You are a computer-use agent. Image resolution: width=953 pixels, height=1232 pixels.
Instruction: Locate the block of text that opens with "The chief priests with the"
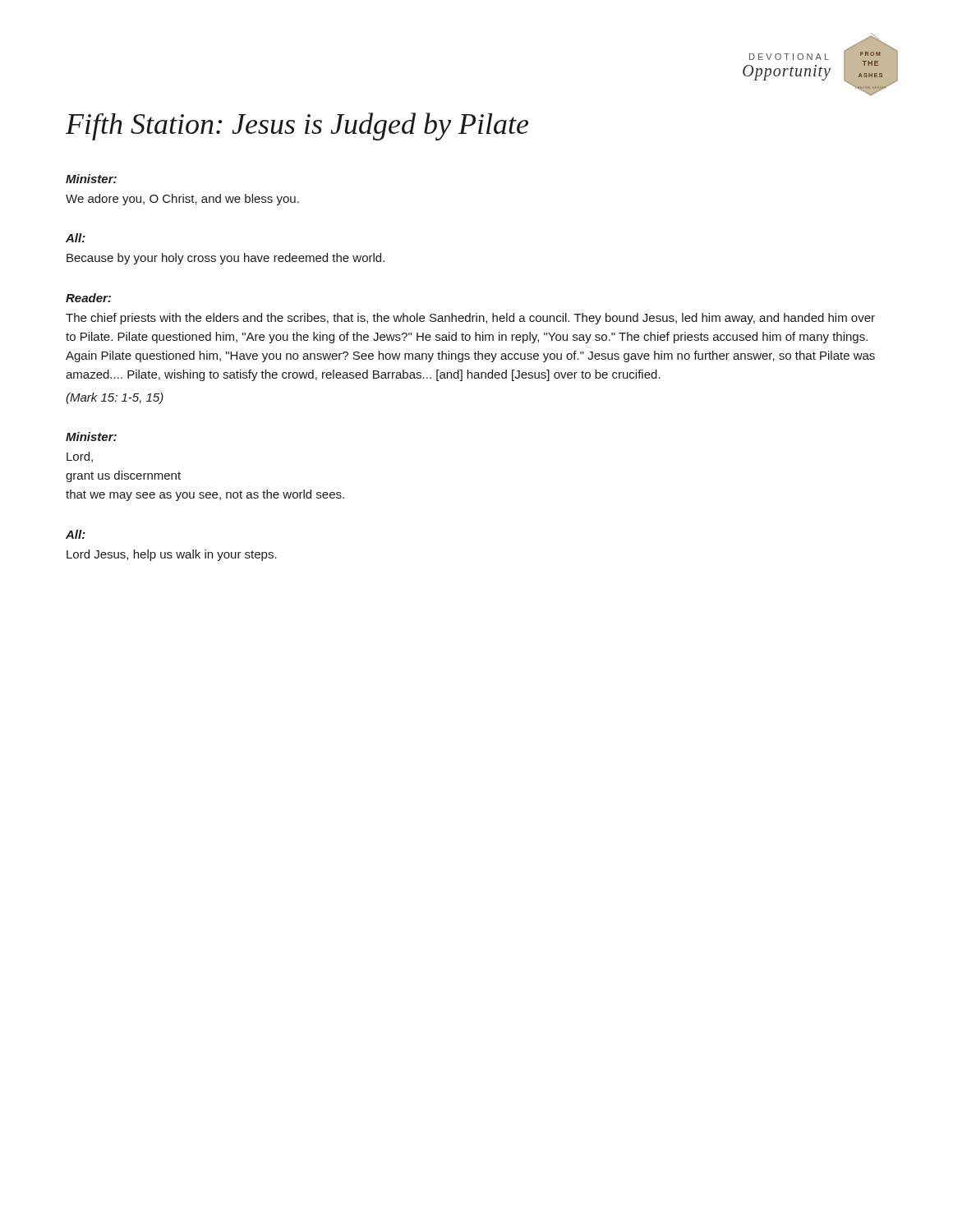coord(476,357)
